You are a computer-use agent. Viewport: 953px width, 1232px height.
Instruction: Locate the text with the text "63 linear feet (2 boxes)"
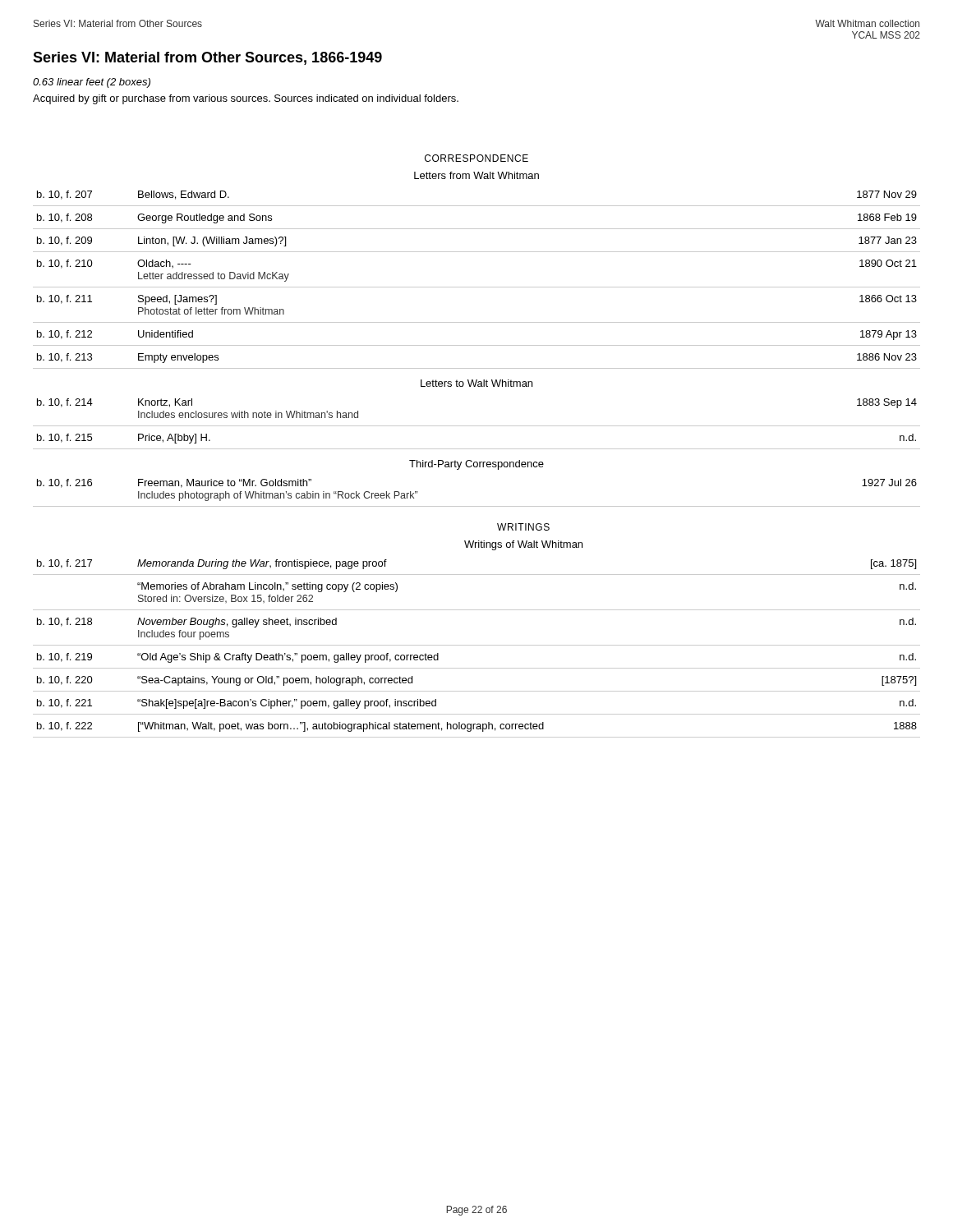92,82
